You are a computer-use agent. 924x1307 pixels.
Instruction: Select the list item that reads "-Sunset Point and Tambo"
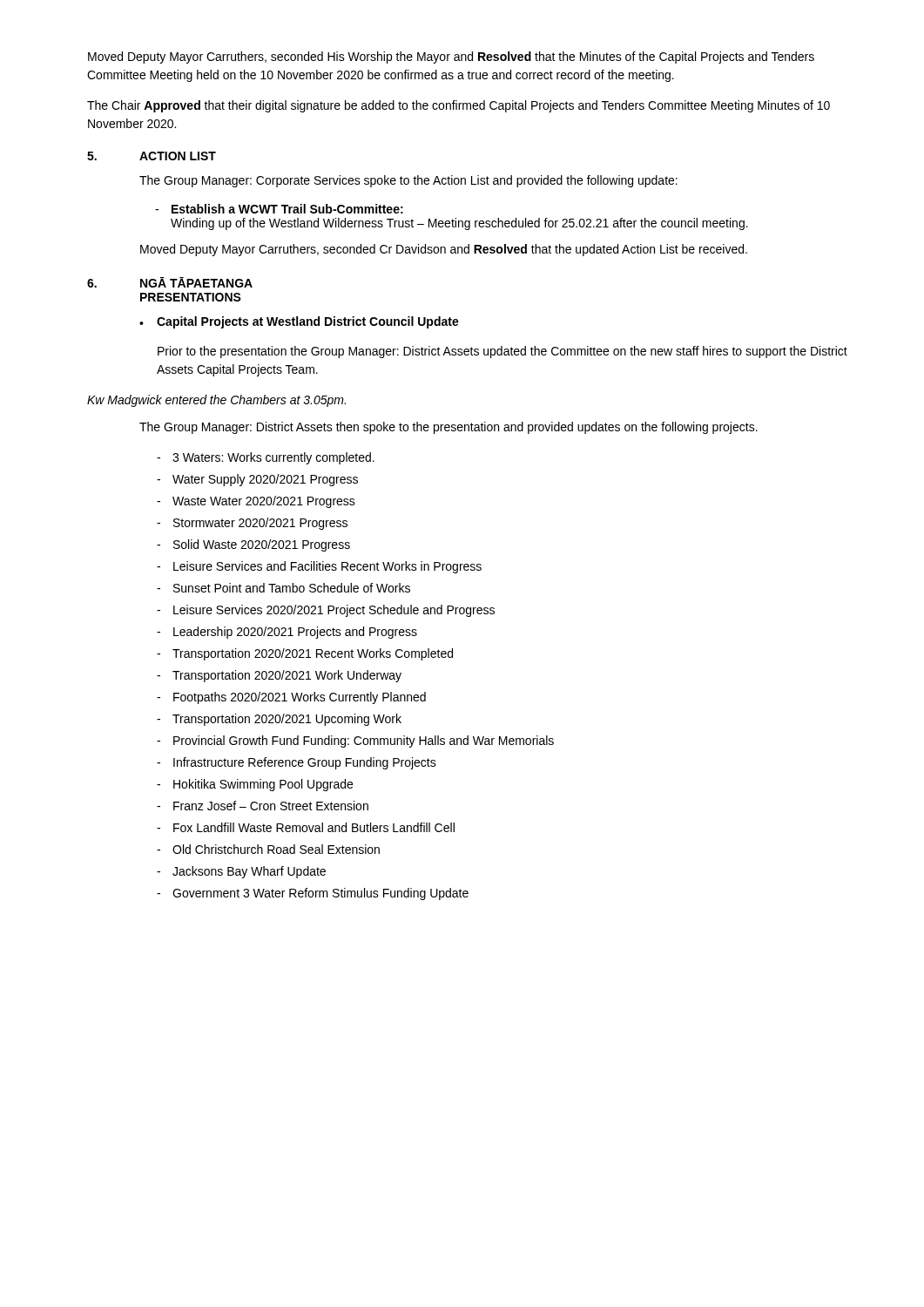(284, 589)
